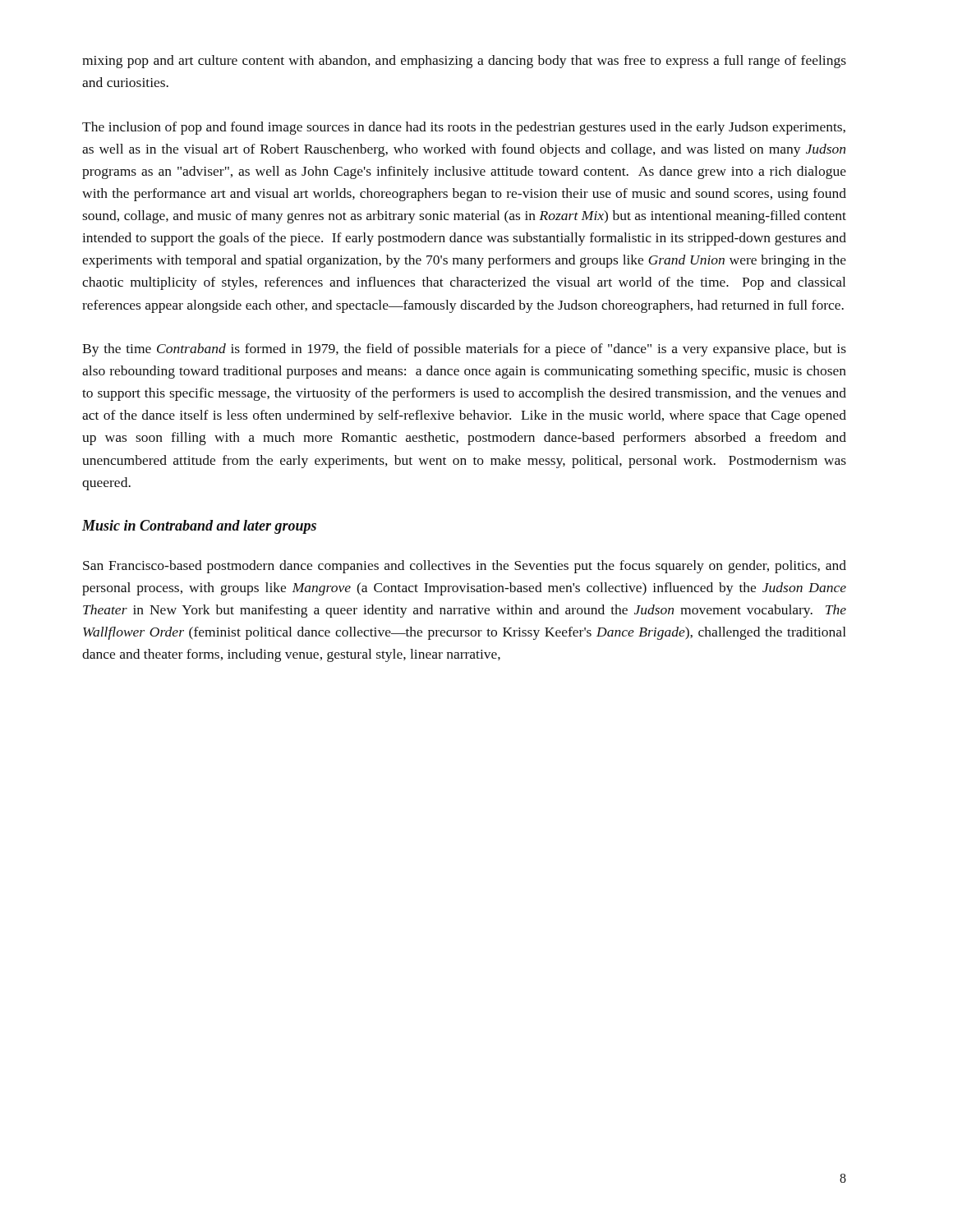The width and height of the screenshot is (953, 1232).
Task: Click the section header
Action: coord(199,526)
